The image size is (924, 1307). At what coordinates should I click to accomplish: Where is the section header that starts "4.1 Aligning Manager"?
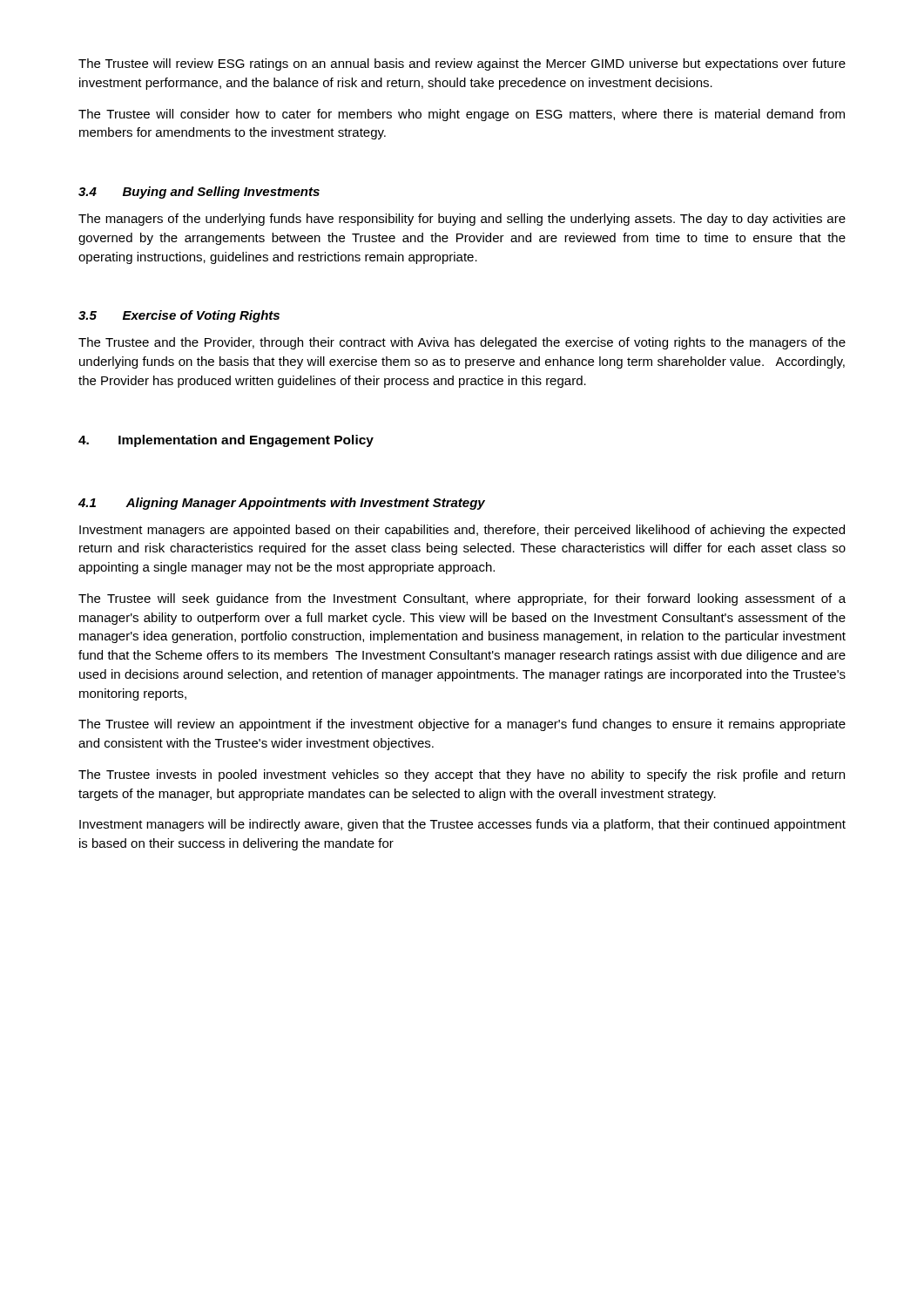282,502
